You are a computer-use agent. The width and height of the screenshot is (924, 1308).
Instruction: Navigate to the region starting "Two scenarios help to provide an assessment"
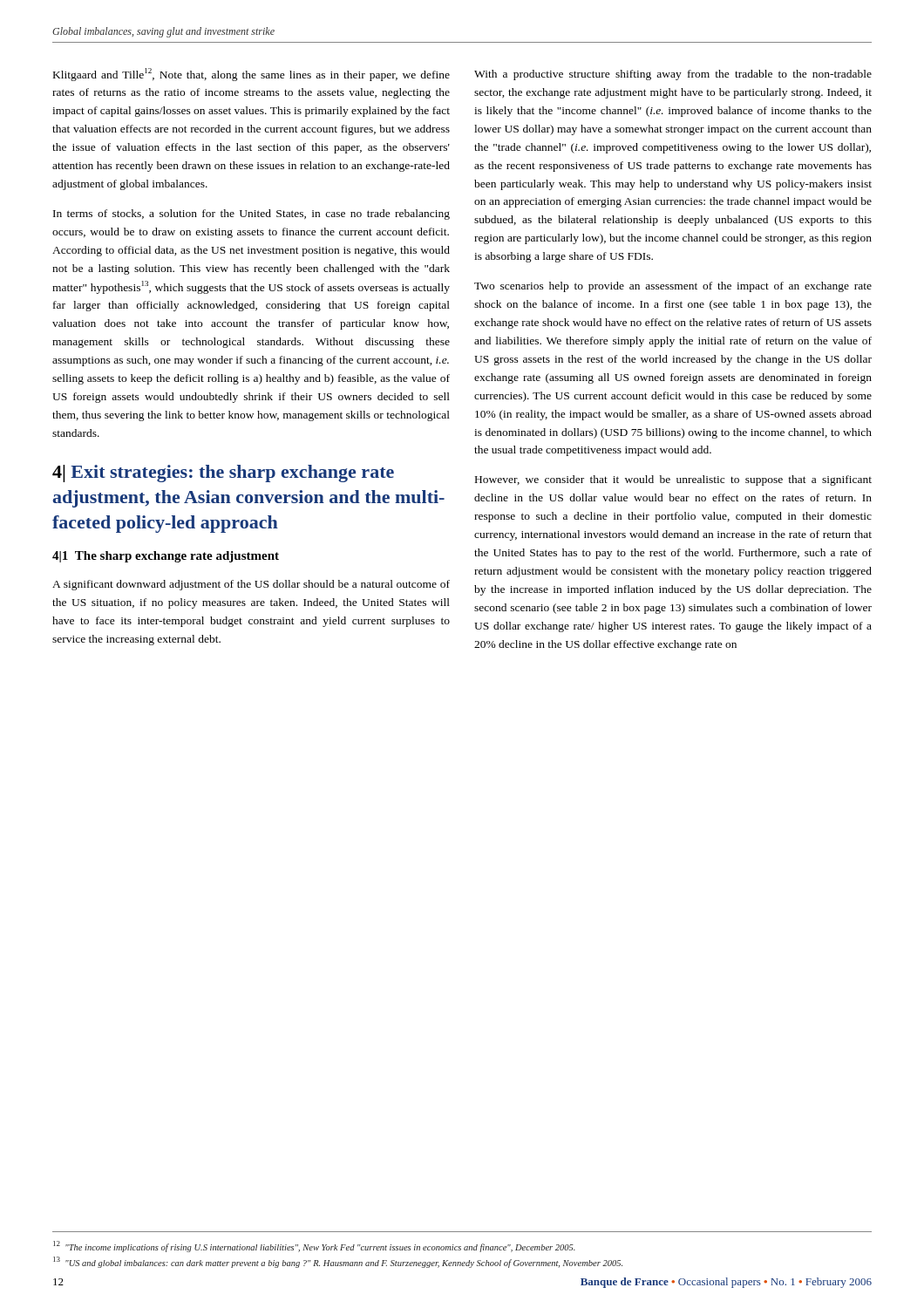[673, 369]
